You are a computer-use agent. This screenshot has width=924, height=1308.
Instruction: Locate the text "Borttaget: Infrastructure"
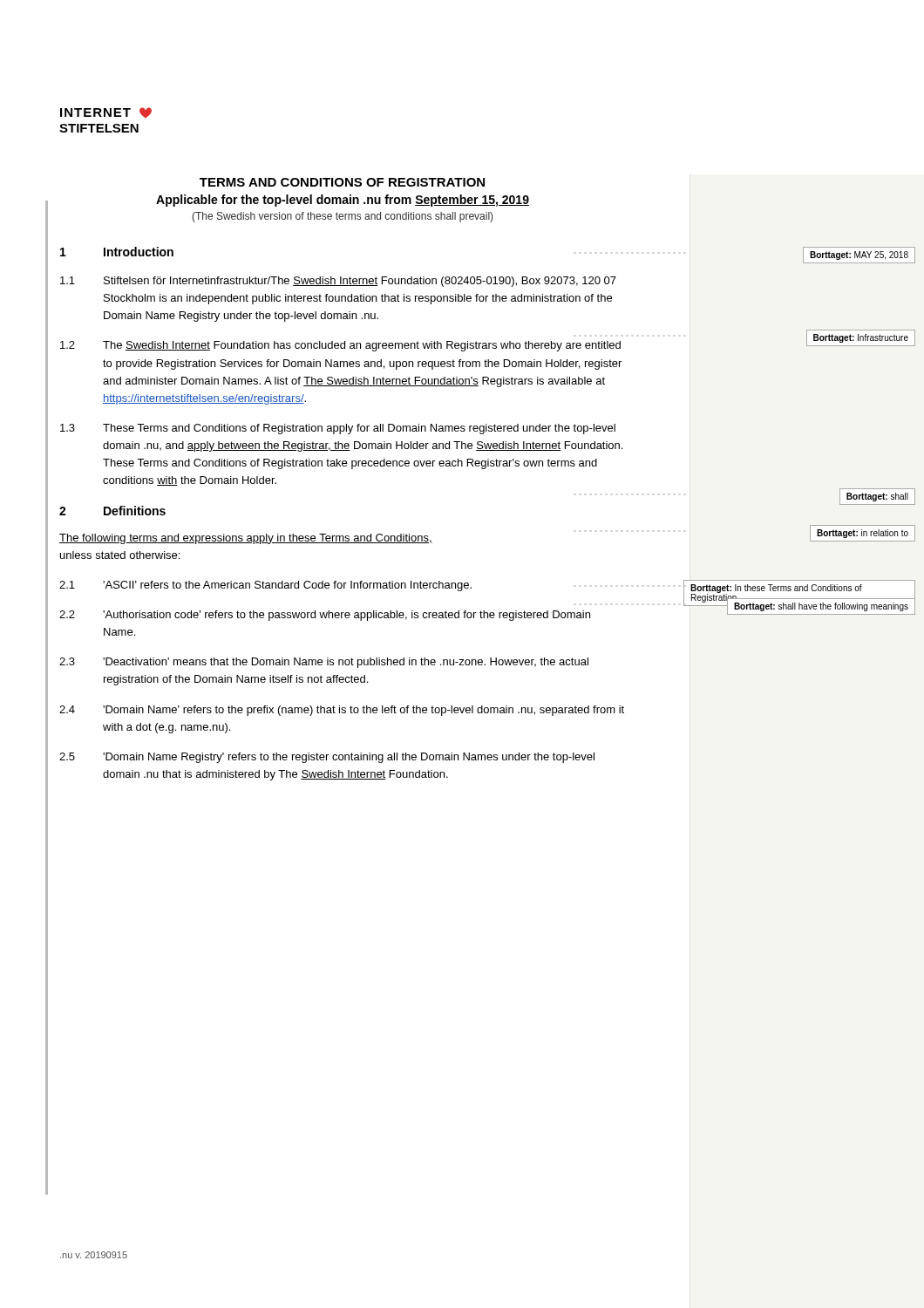(x=861, y=338)
